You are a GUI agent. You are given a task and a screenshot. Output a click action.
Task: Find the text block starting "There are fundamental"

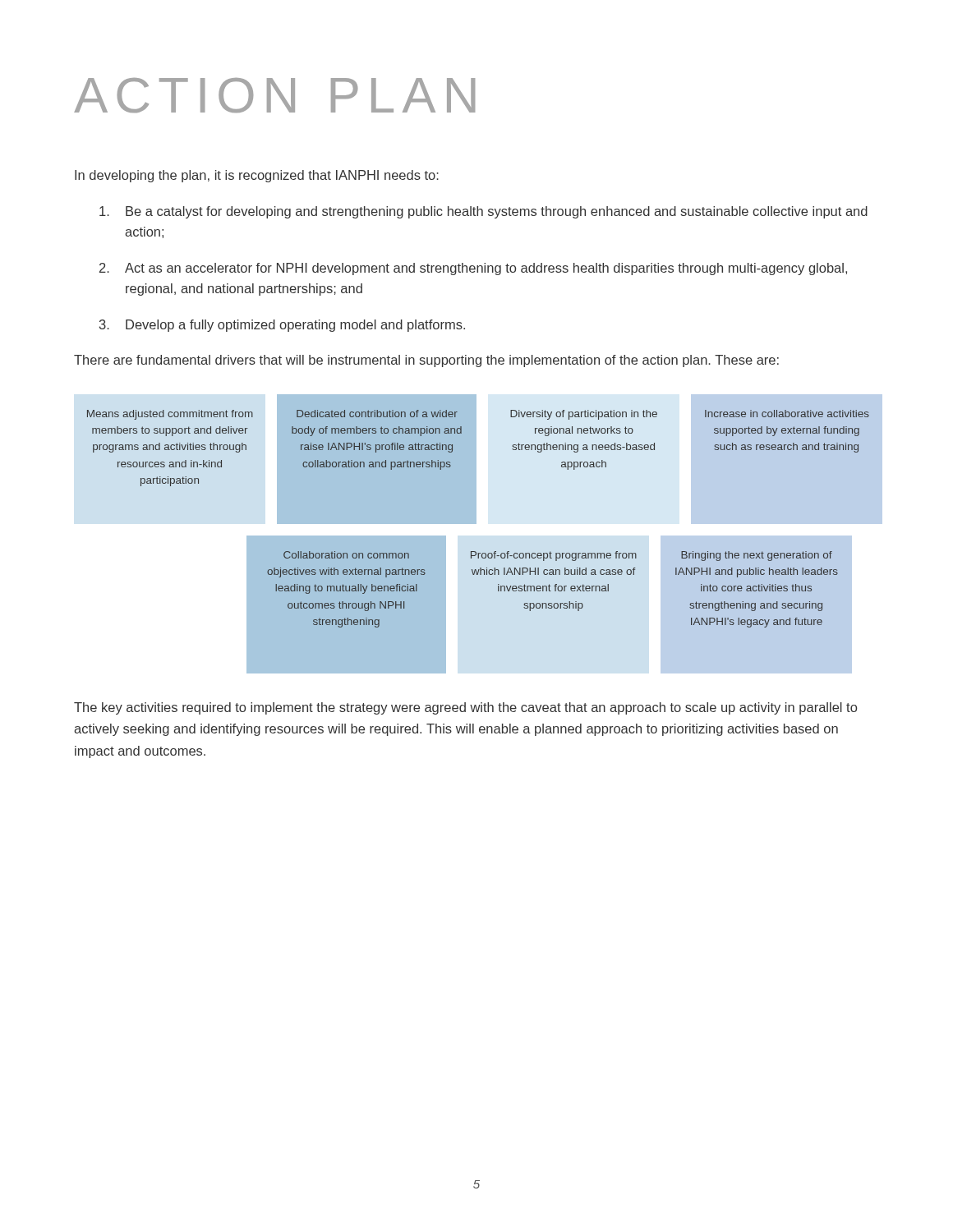(x=476, y=361)
